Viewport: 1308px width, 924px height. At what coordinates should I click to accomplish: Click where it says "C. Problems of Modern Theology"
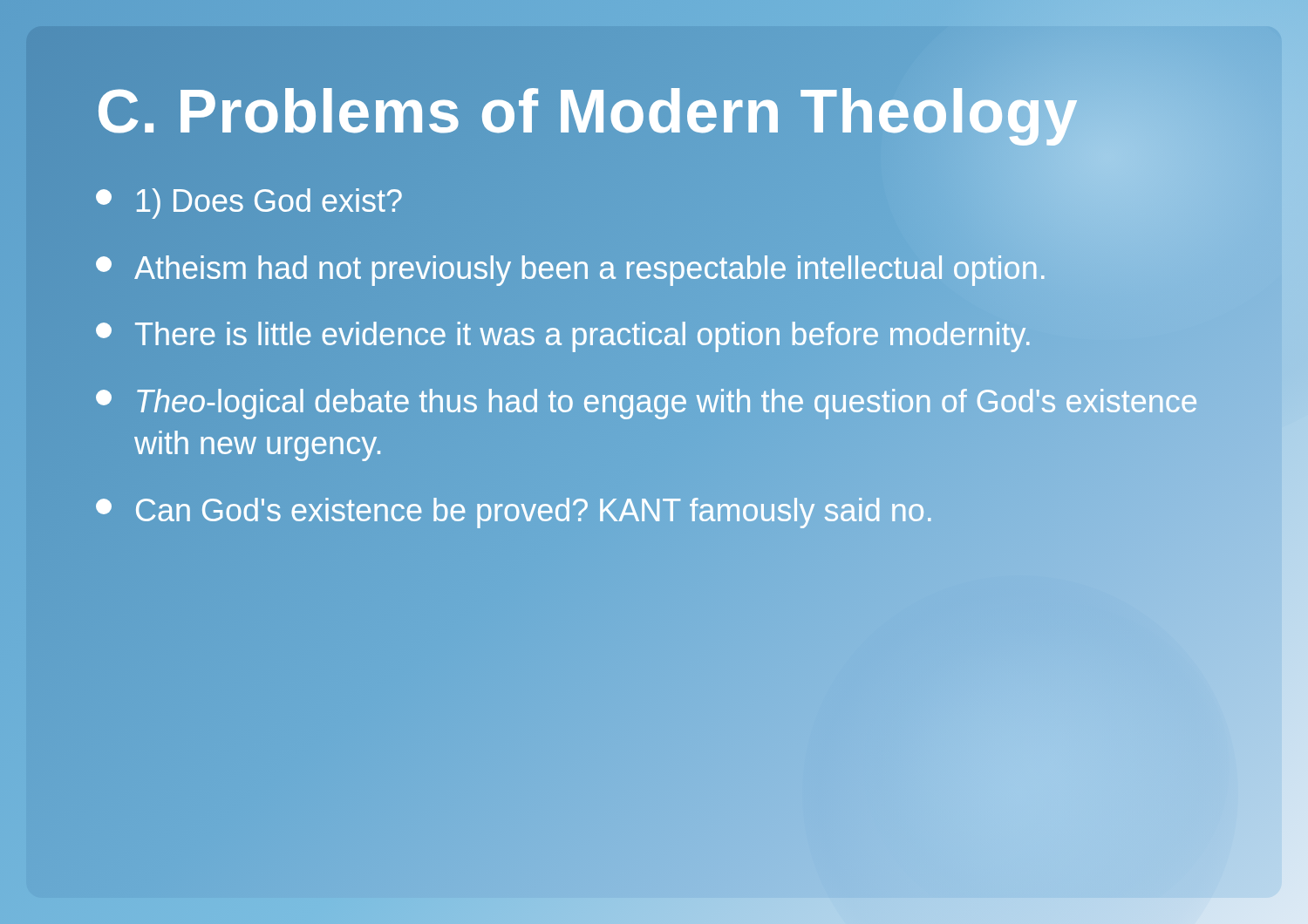coord(654,112)
